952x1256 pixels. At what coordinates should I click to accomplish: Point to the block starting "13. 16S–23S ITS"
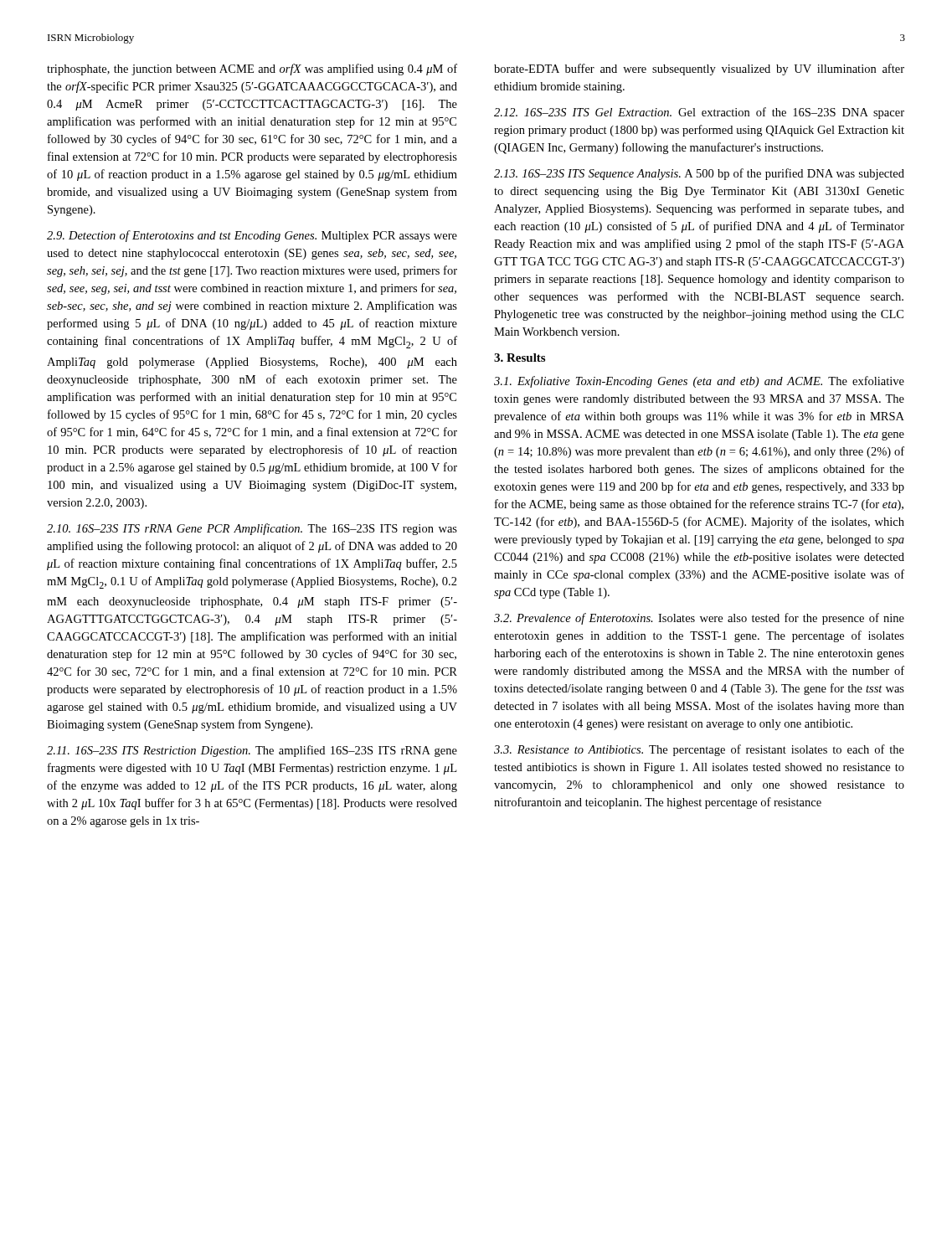pos(699,253)
